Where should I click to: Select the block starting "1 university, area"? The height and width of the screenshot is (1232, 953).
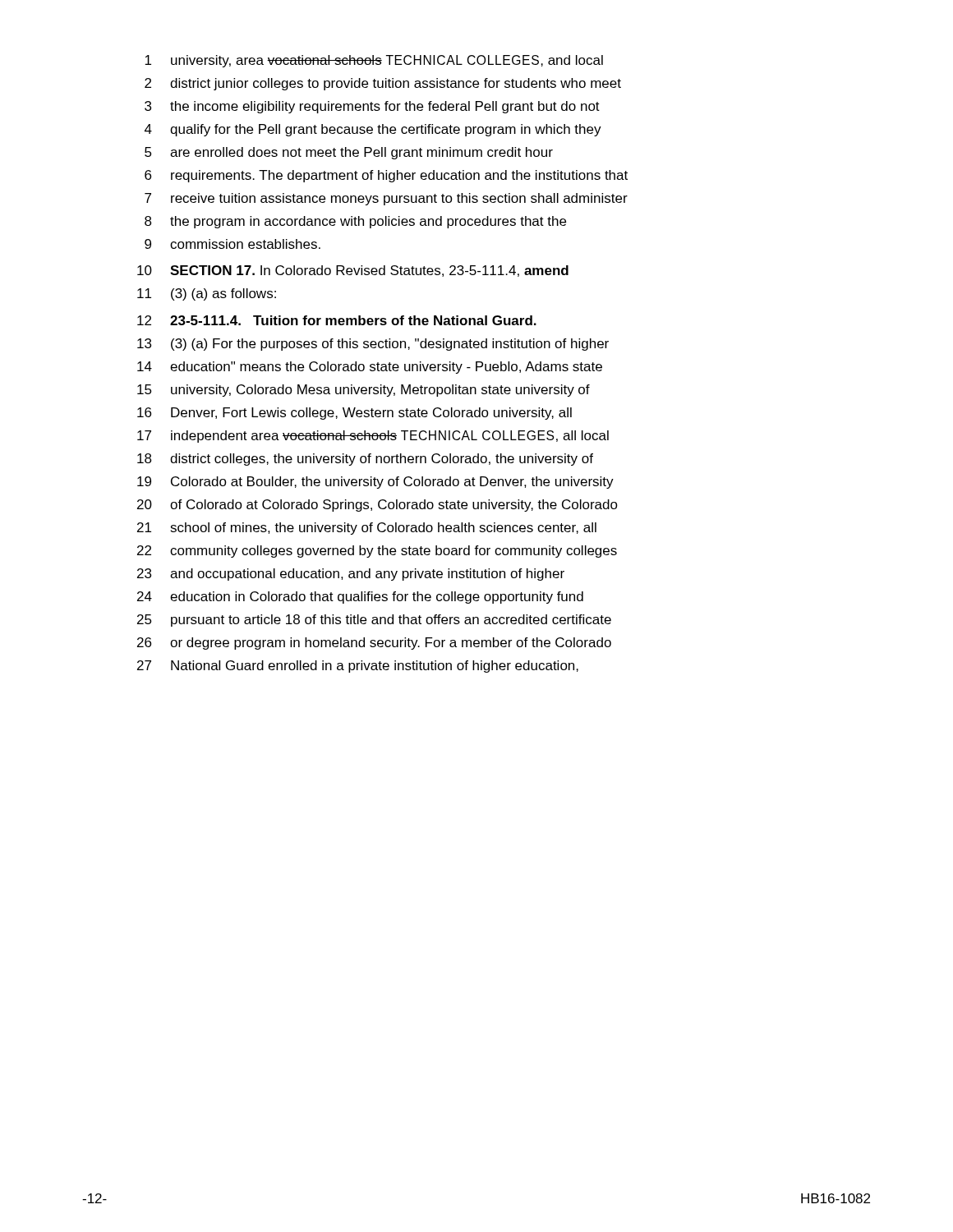489,61
